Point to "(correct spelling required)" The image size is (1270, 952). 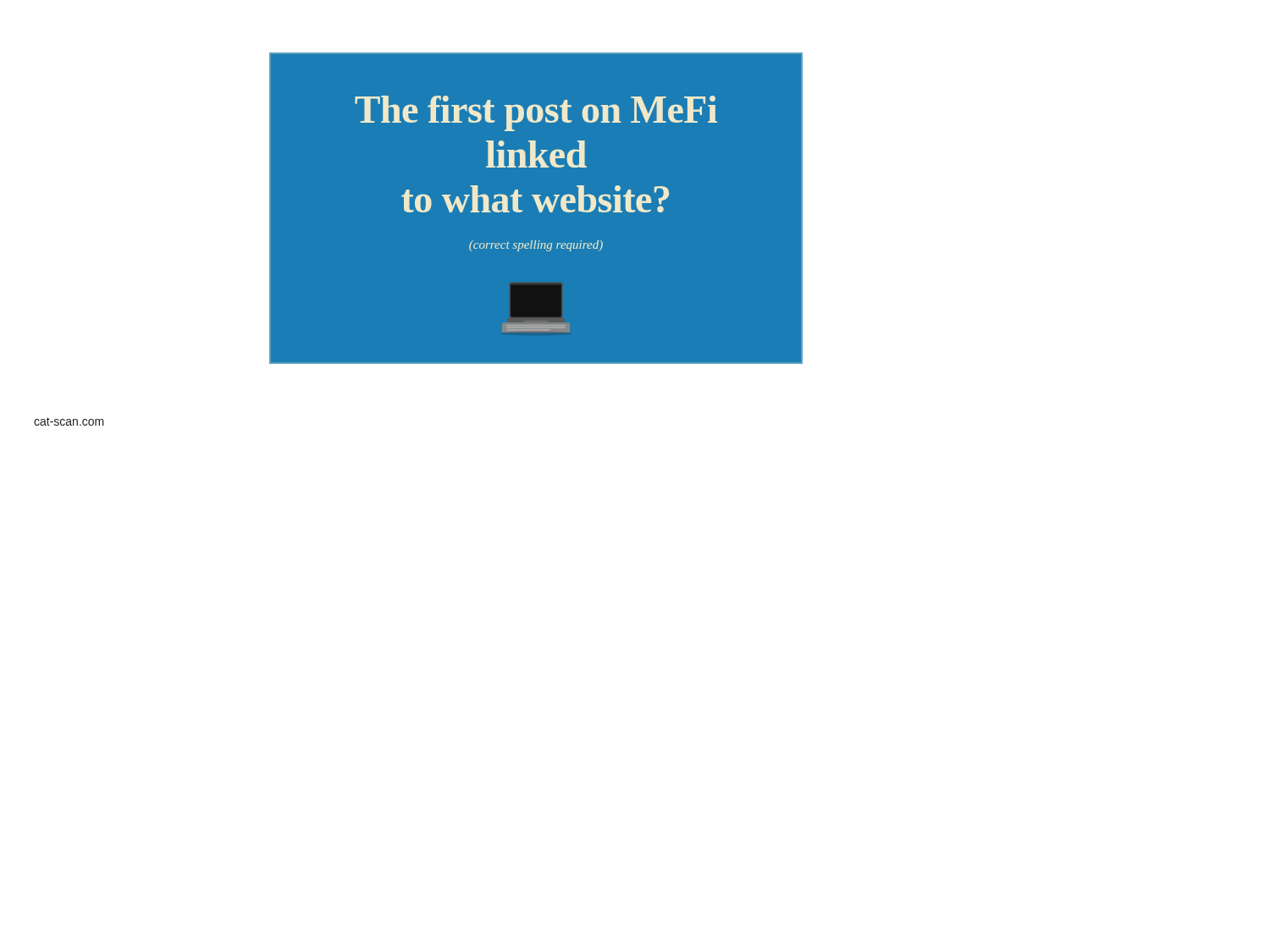coord(536,244)
